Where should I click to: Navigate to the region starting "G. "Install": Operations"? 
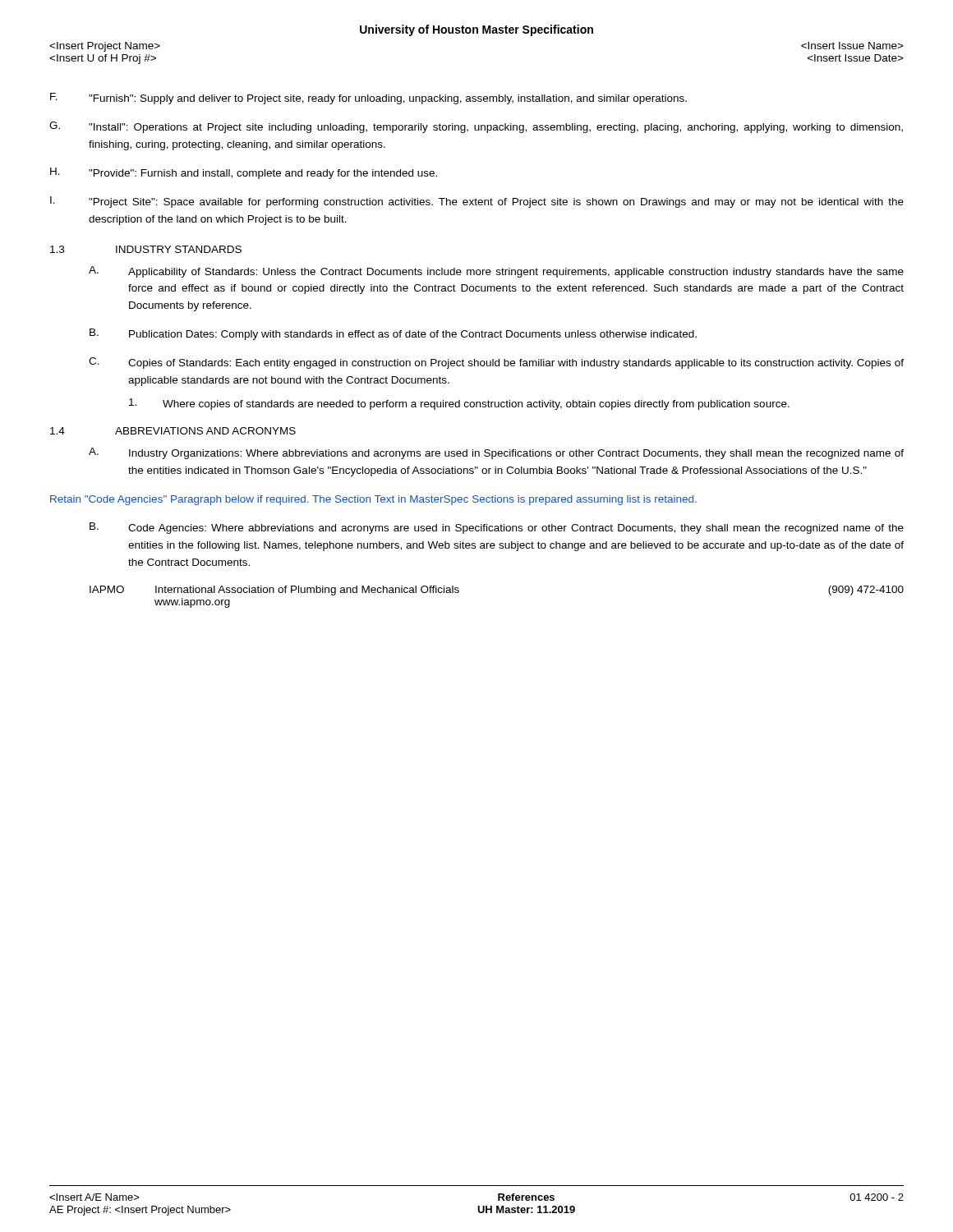tap(476, 136)
